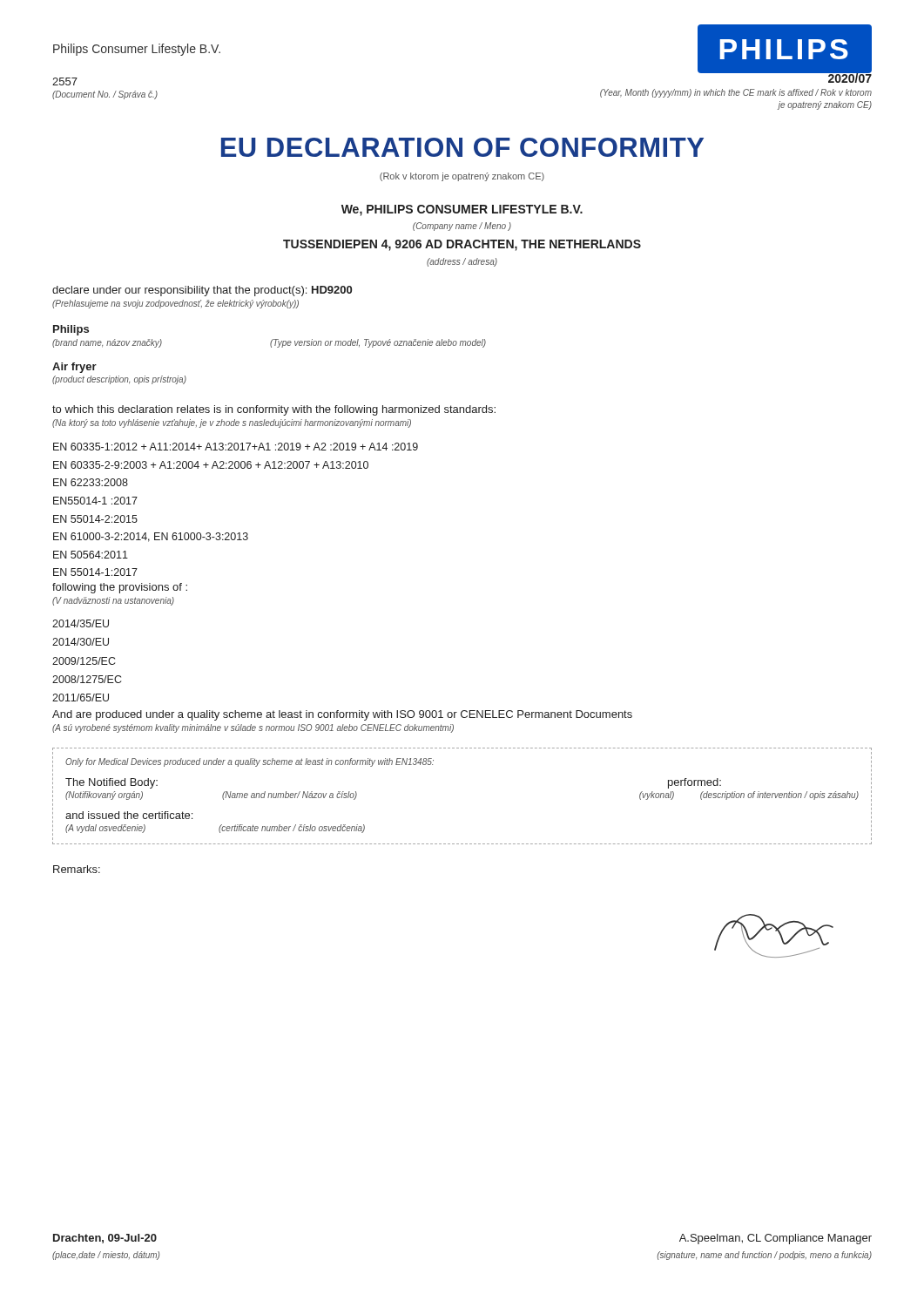Locate the block starting "(Type version or model, Typové označenie alebo model)"
The width and height of the screenshot is (924, 1307).
(378, 343)
